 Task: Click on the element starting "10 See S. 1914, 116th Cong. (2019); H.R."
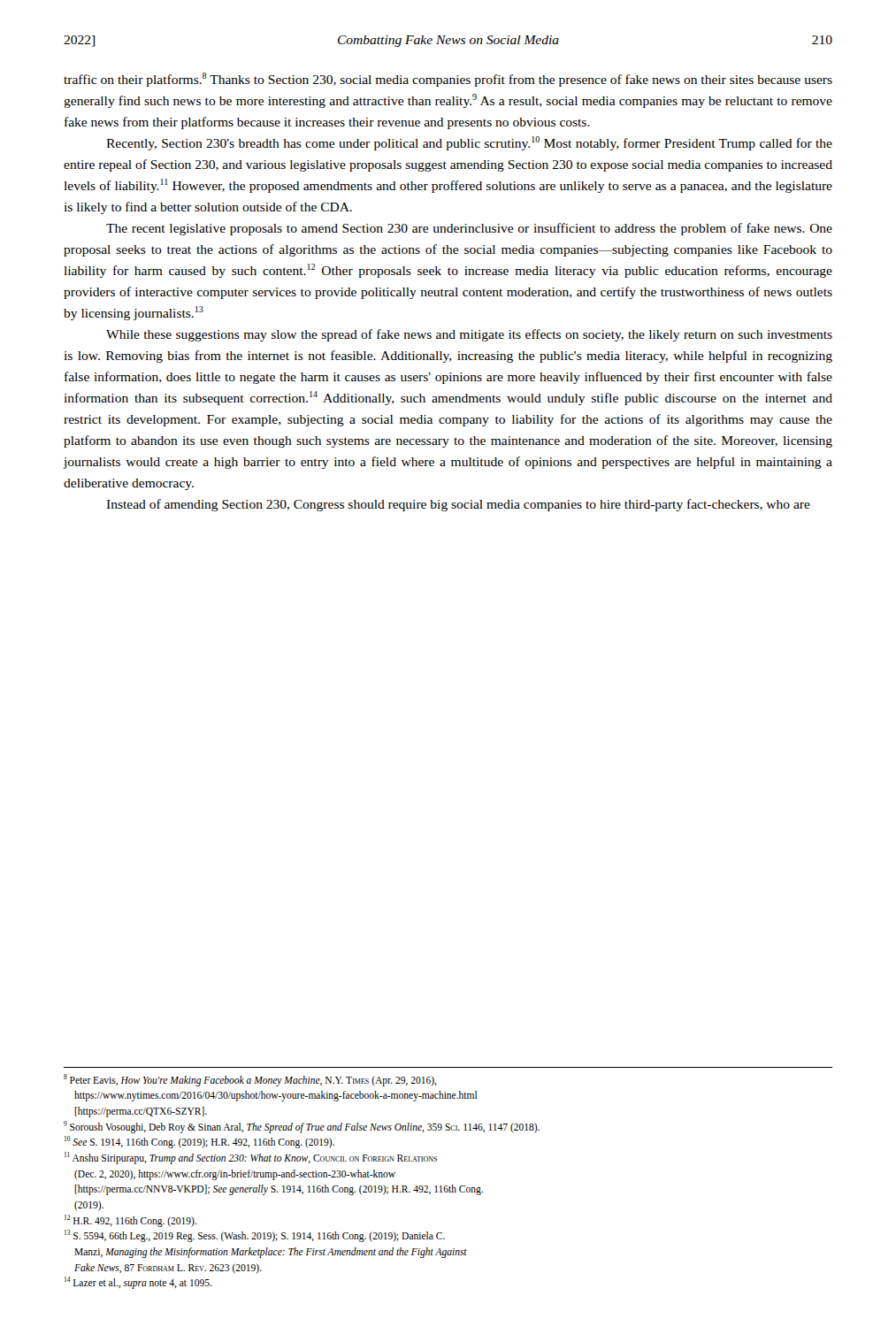199,1142
